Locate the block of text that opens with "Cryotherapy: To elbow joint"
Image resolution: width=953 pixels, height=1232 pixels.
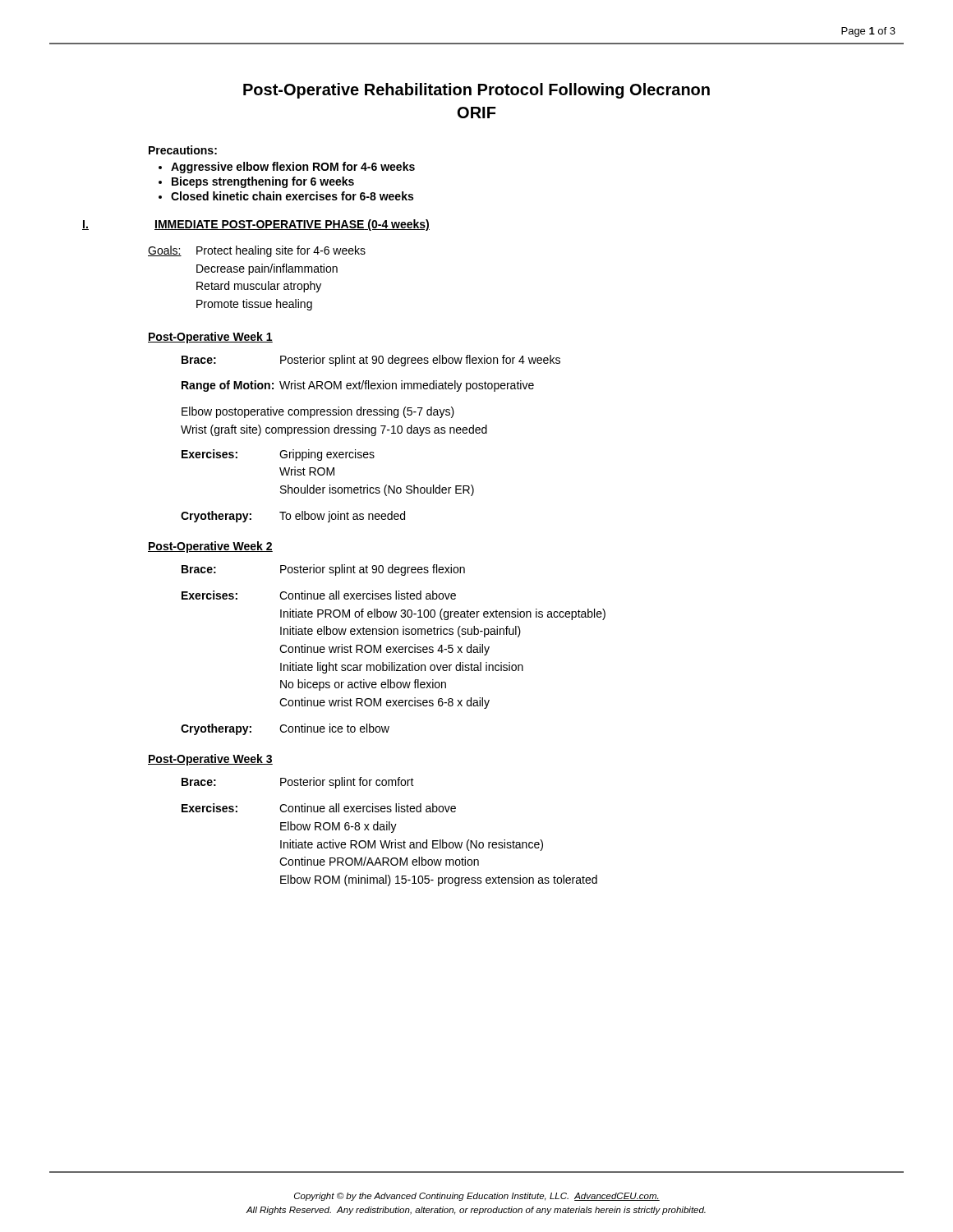[293, 517]
